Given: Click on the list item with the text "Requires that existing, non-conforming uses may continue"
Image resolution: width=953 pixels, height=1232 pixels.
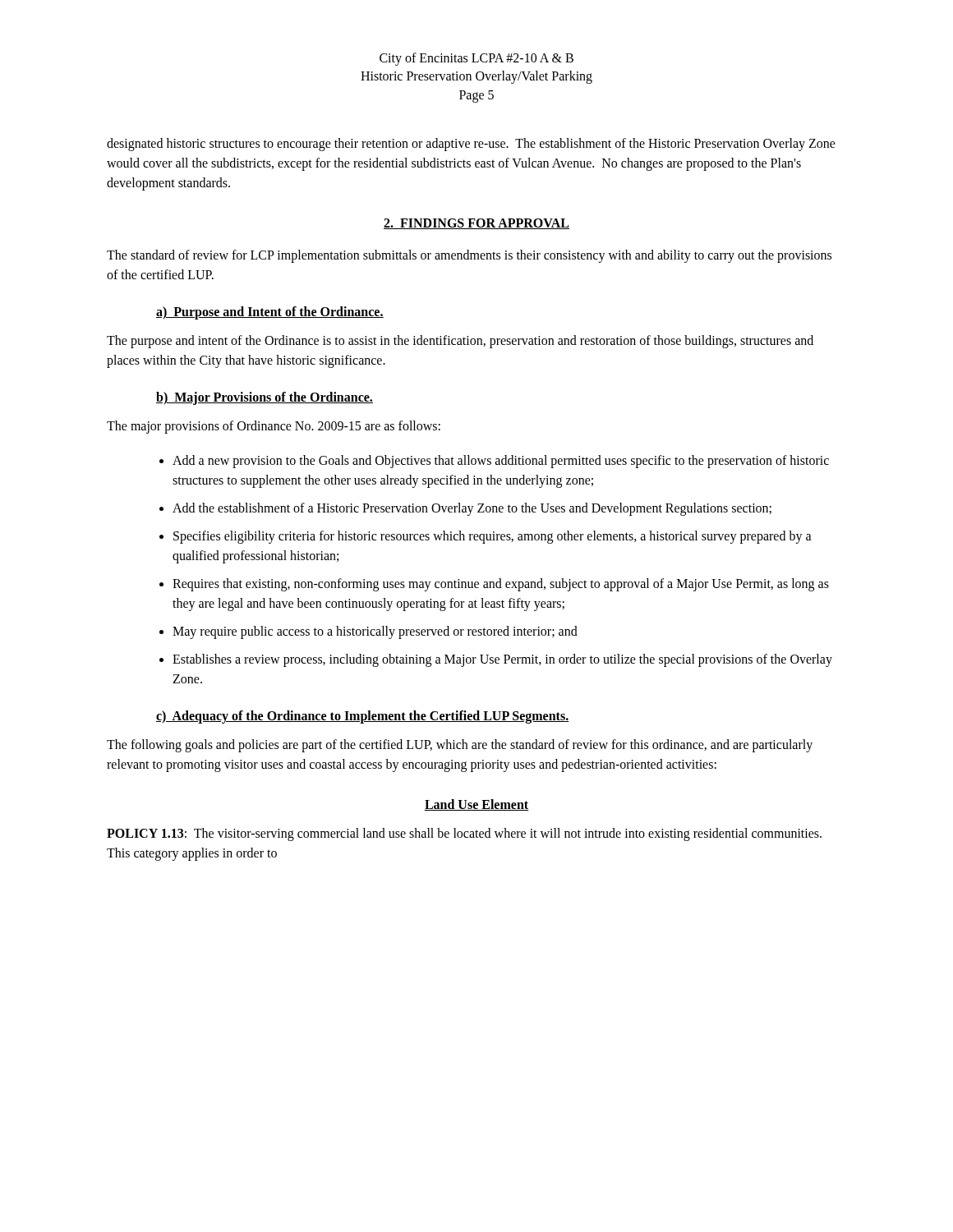Looking at the screenshot, I should (501, 594).
